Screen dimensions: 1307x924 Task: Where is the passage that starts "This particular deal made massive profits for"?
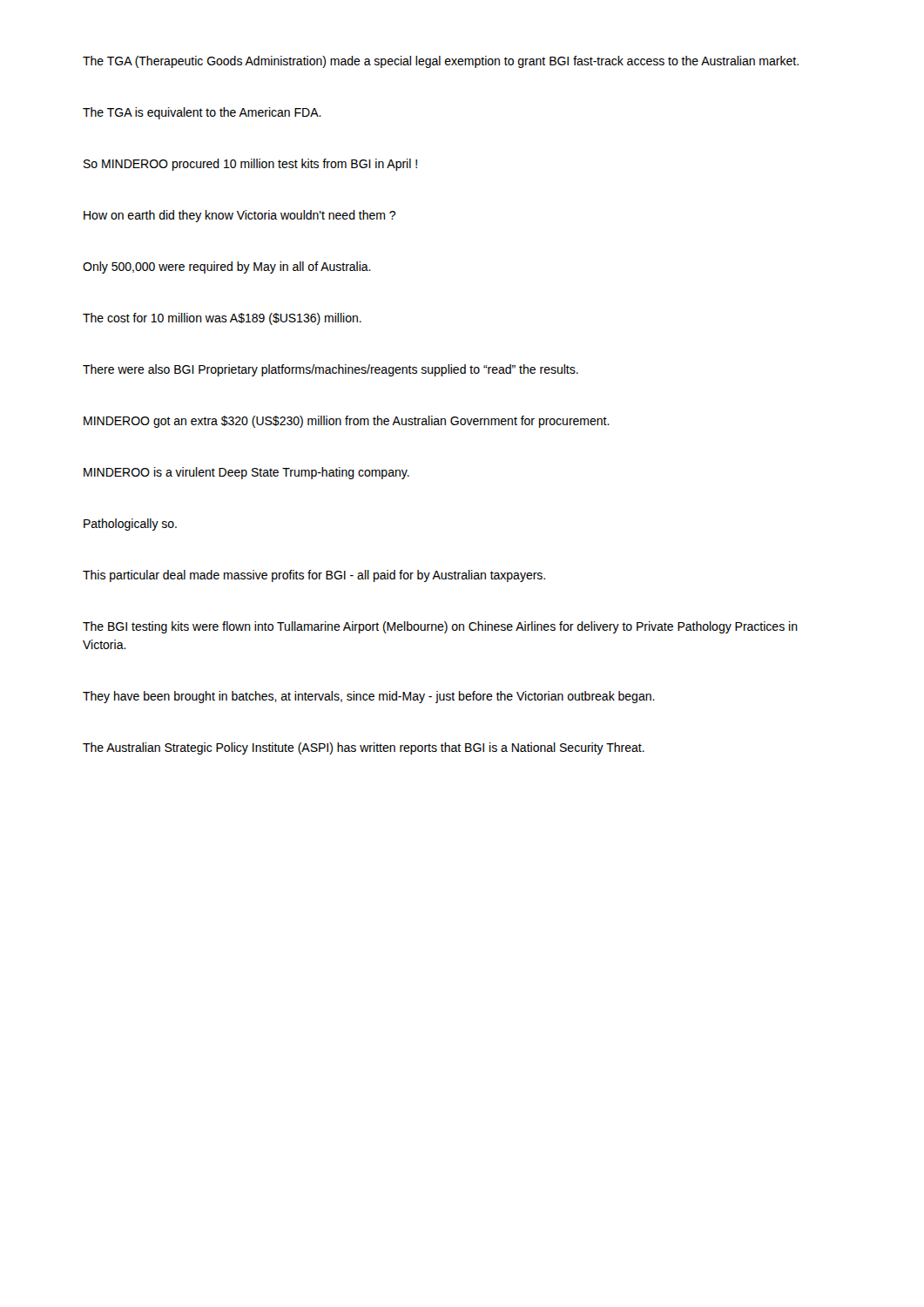pos(314,575)
